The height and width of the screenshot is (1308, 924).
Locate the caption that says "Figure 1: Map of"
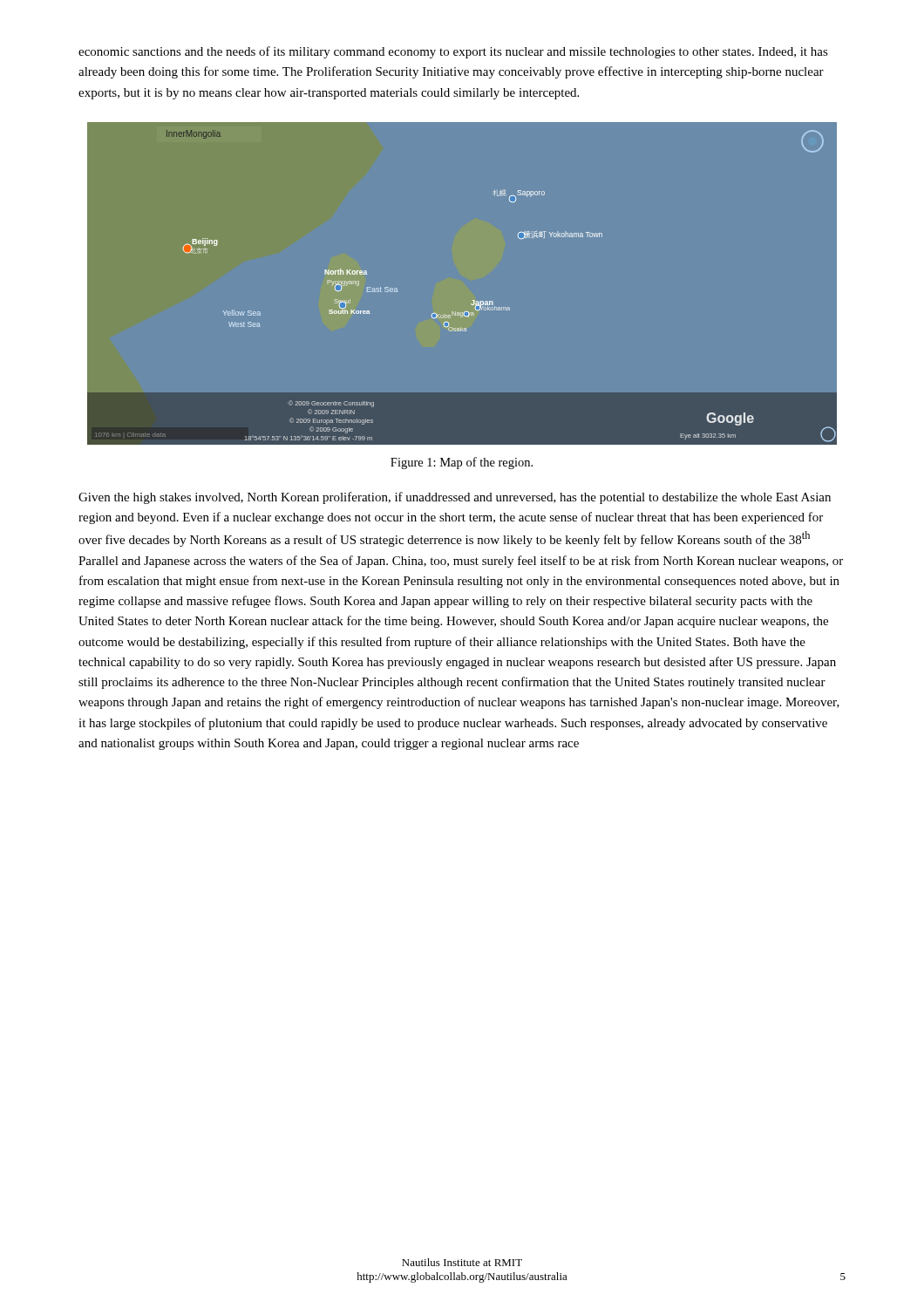[x=462, y=462]
